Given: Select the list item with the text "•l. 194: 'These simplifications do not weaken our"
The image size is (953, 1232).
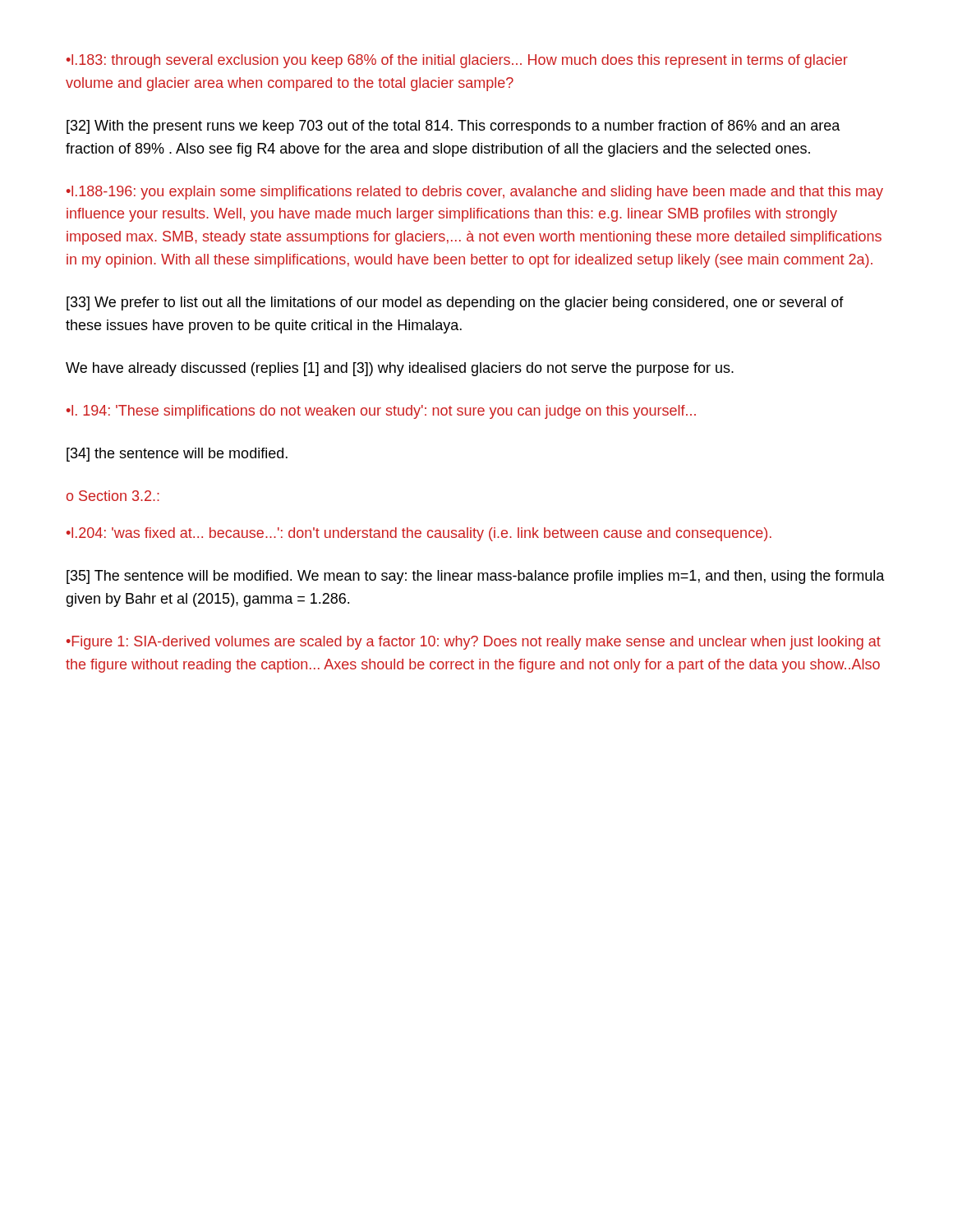Looking at the screenshot, I should [381, 411].
